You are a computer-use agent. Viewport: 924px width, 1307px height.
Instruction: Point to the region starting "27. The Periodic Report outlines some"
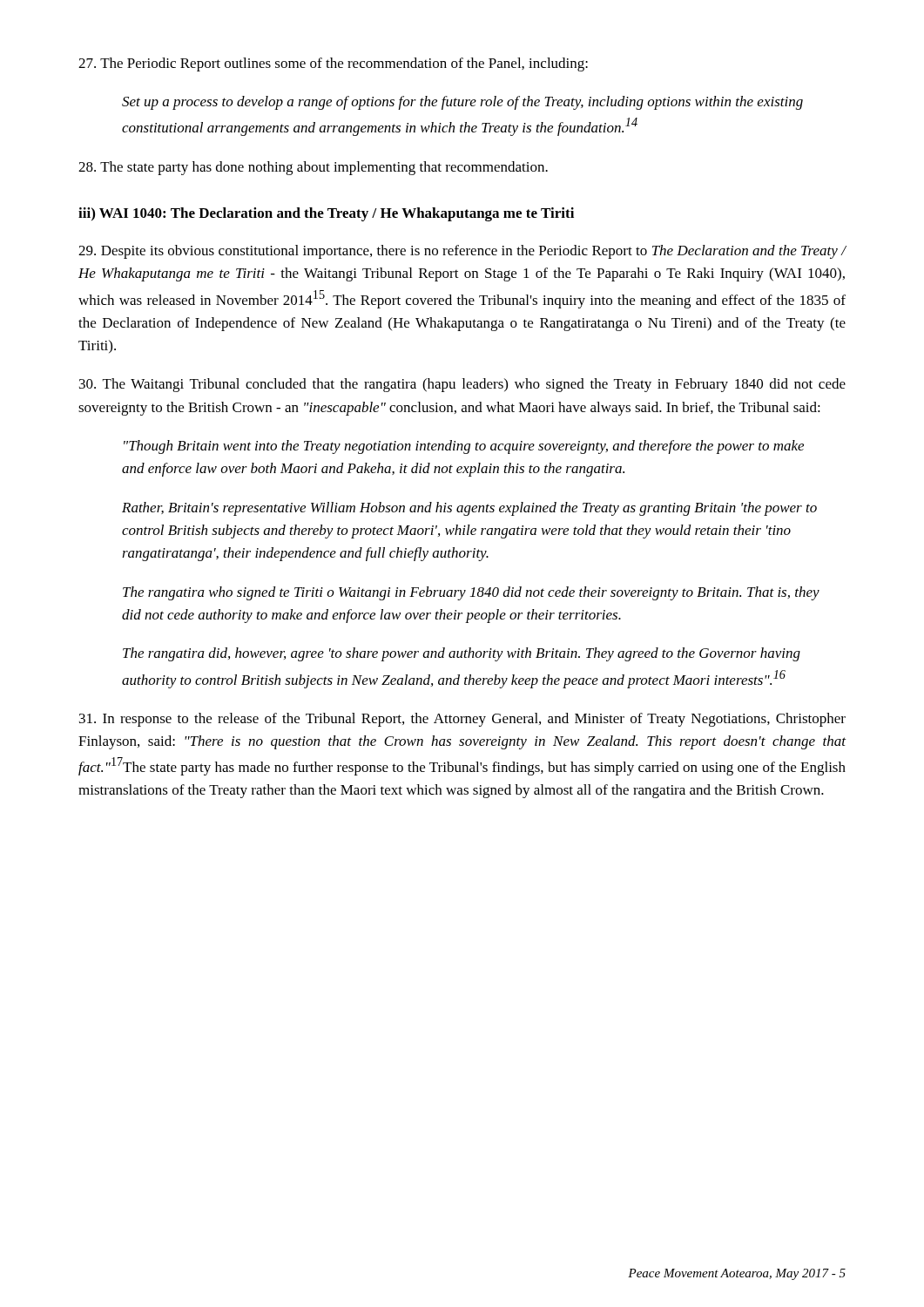[x=334, y=63]
